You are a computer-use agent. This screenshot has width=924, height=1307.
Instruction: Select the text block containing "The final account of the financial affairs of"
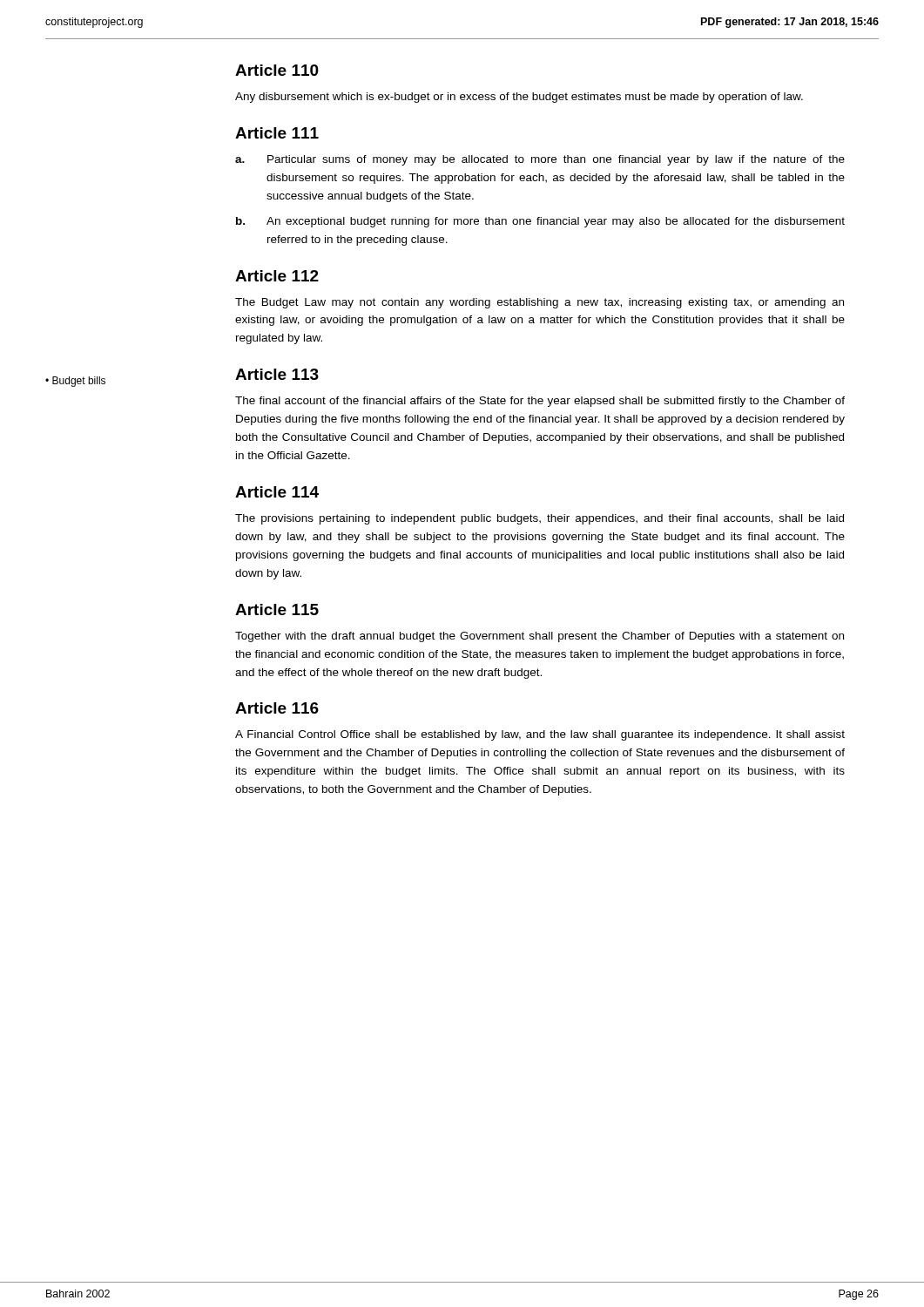coord(540,428)
